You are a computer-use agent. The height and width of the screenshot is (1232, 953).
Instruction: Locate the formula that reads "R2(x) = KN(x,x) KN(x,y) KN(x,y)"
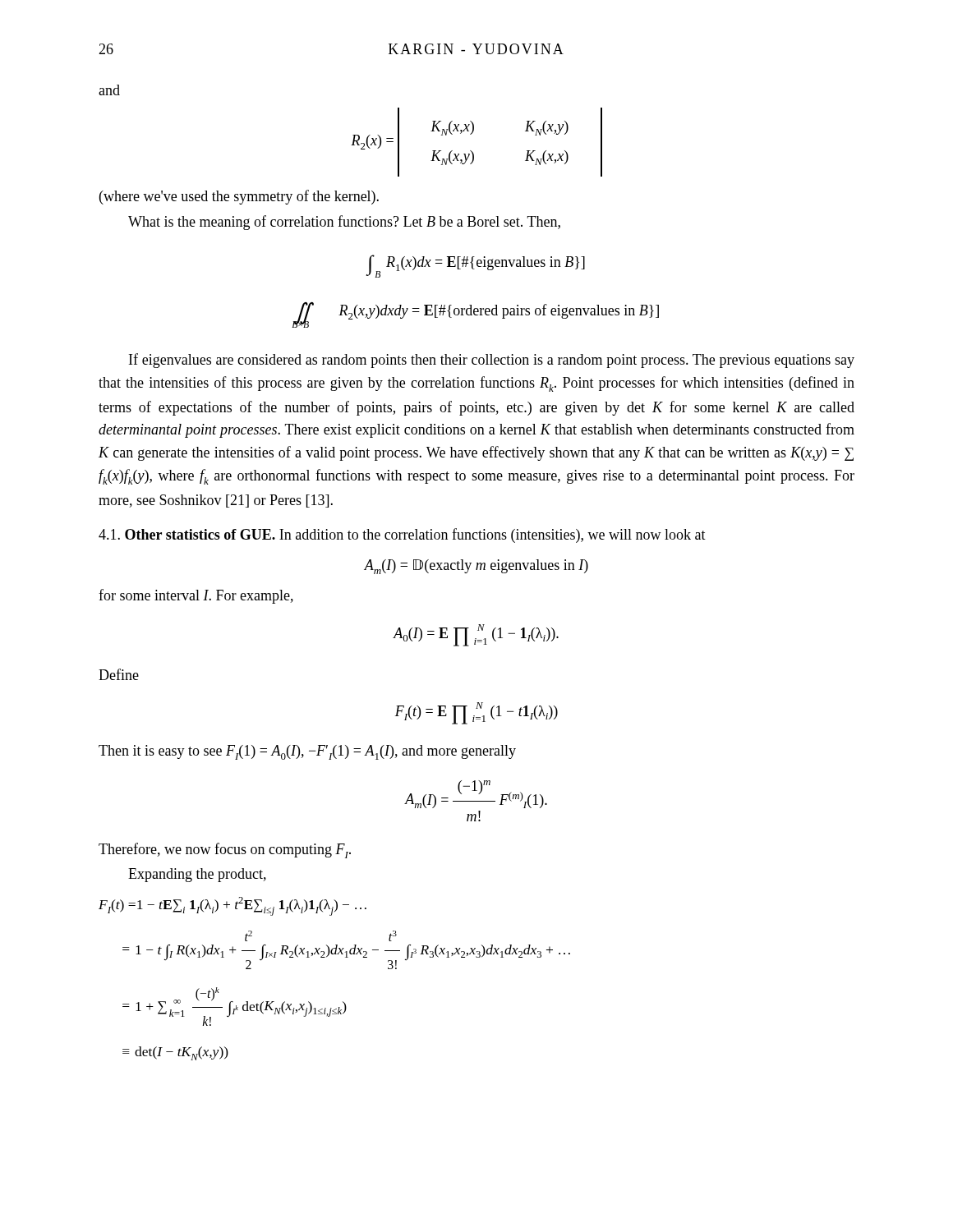tap(476, 142)
